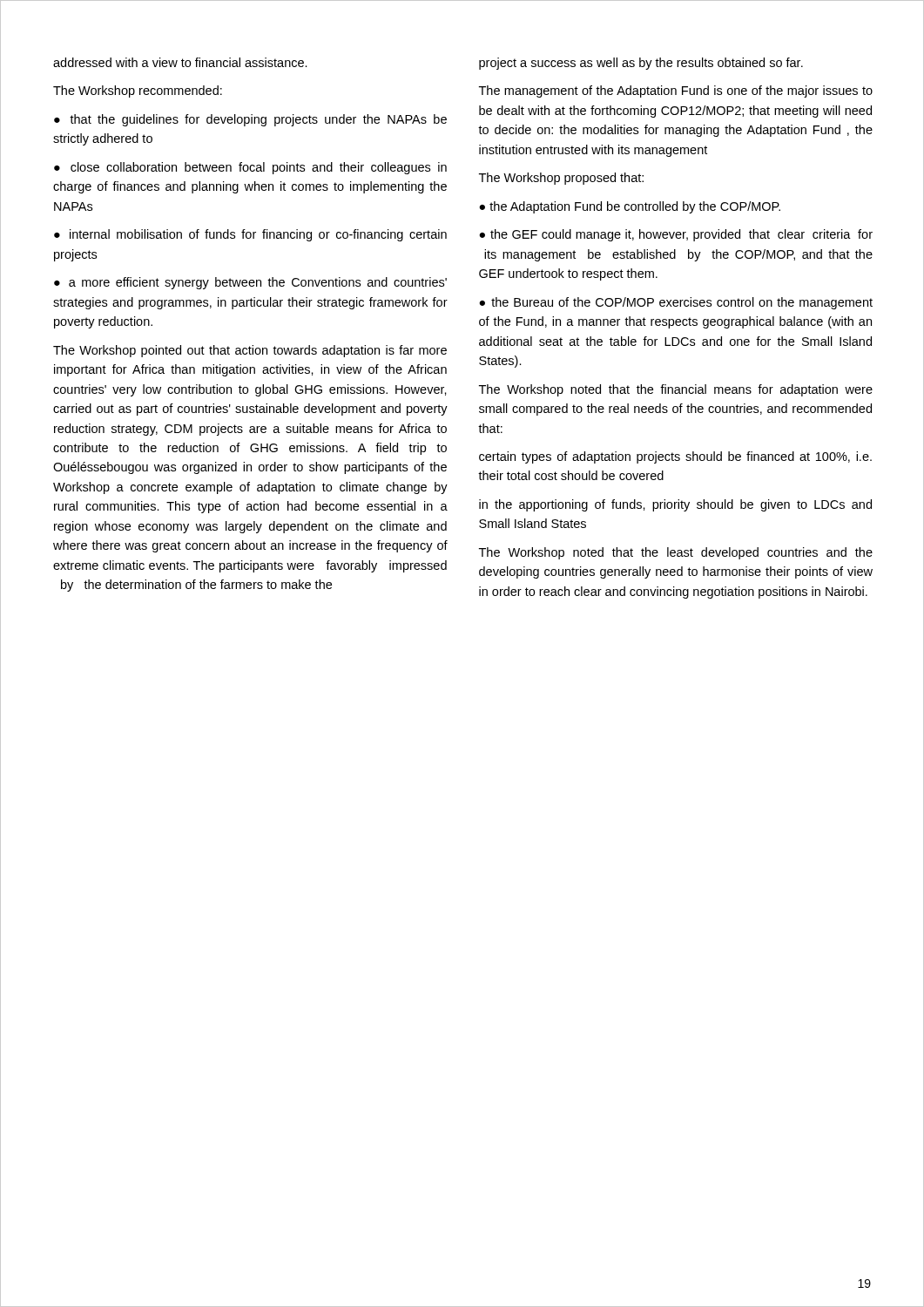Point to the passage starting "in the apportioning"

[676, 514]
